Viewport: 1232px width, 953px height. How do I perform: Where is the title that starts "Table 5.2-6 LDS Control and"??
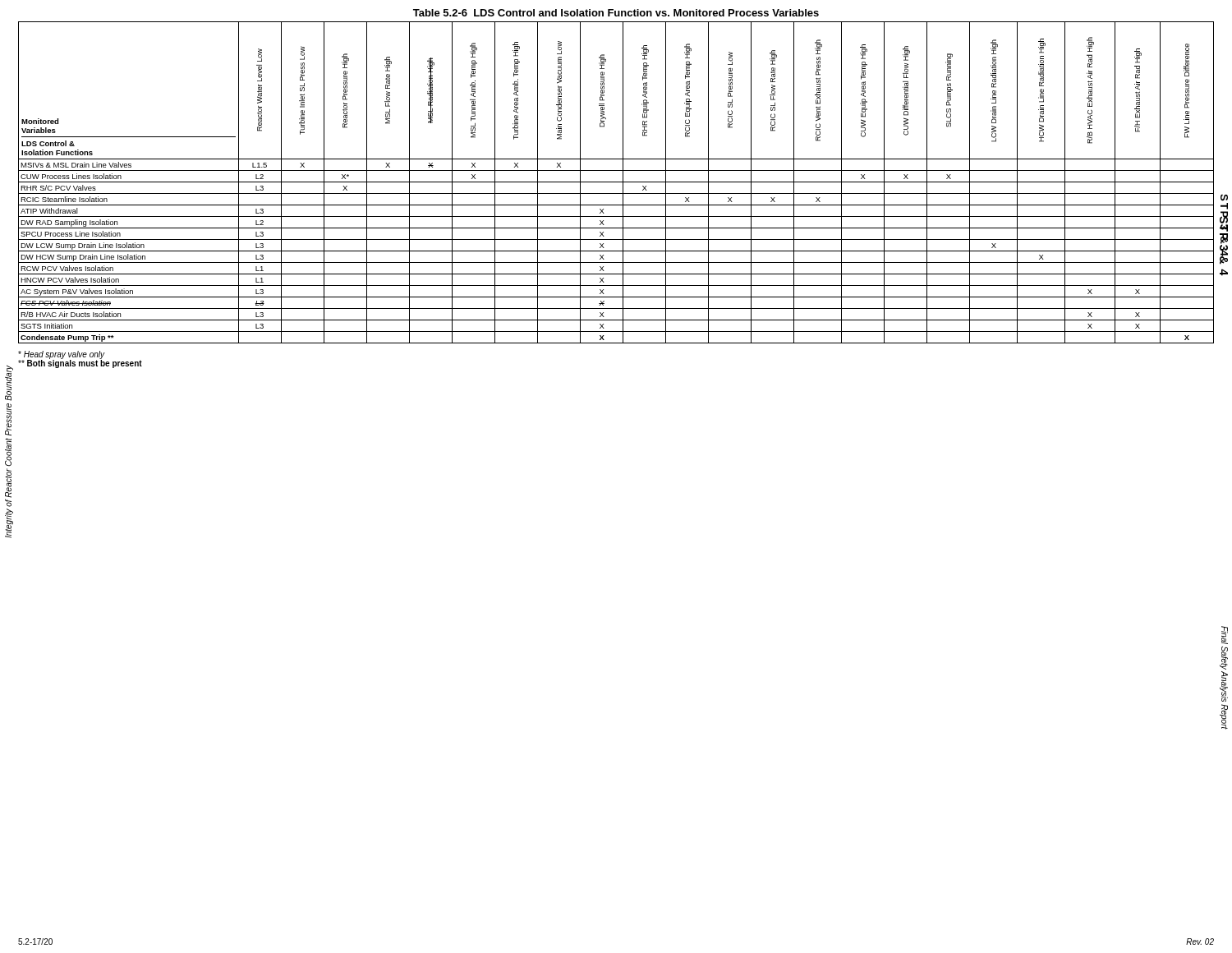616,13
